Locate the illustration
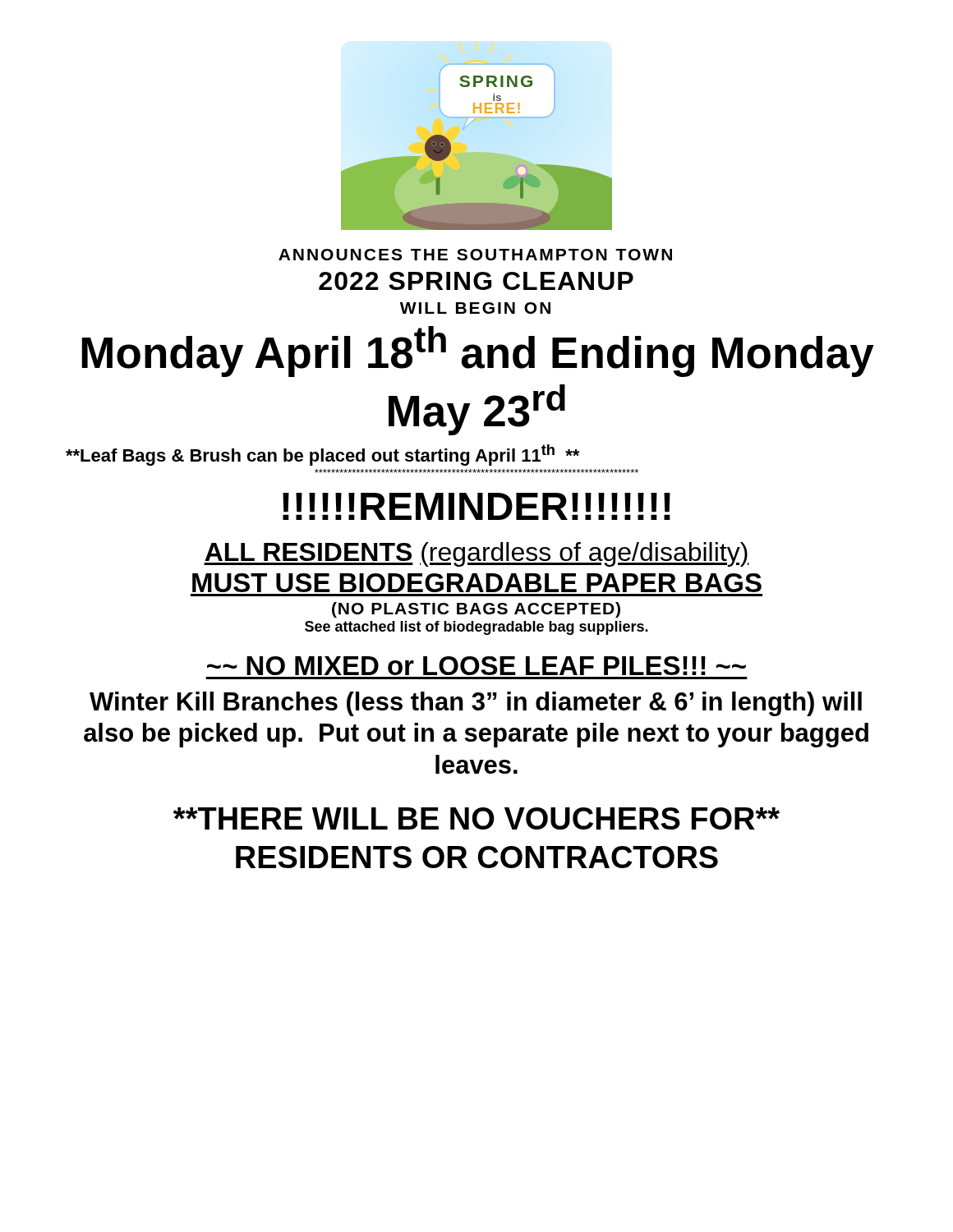The height and width of the screenshot is (1232, 953). coord(476,136)
